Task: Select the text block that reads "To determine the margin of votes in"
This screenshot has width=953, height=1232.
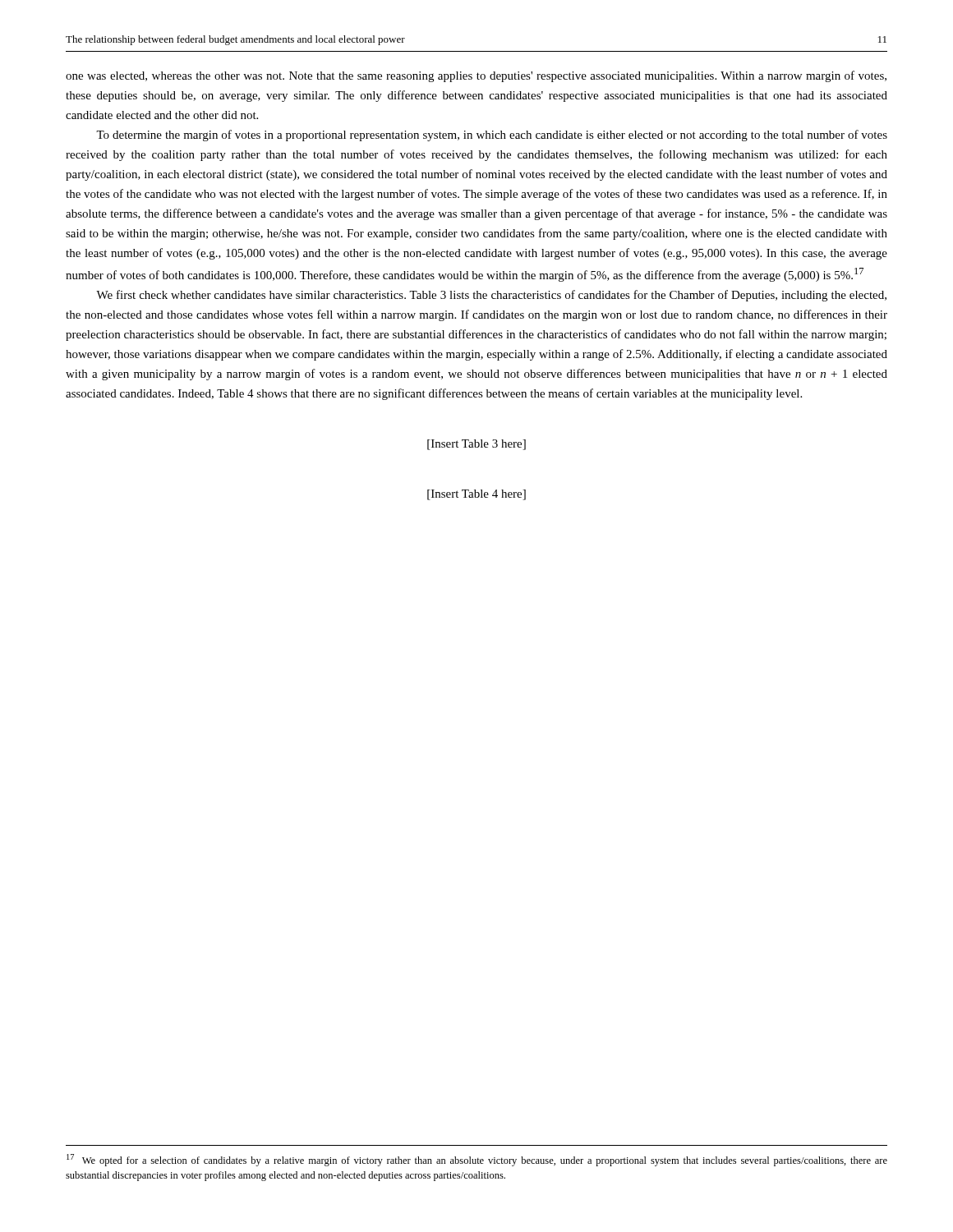Action: click(x=476, y=205)
